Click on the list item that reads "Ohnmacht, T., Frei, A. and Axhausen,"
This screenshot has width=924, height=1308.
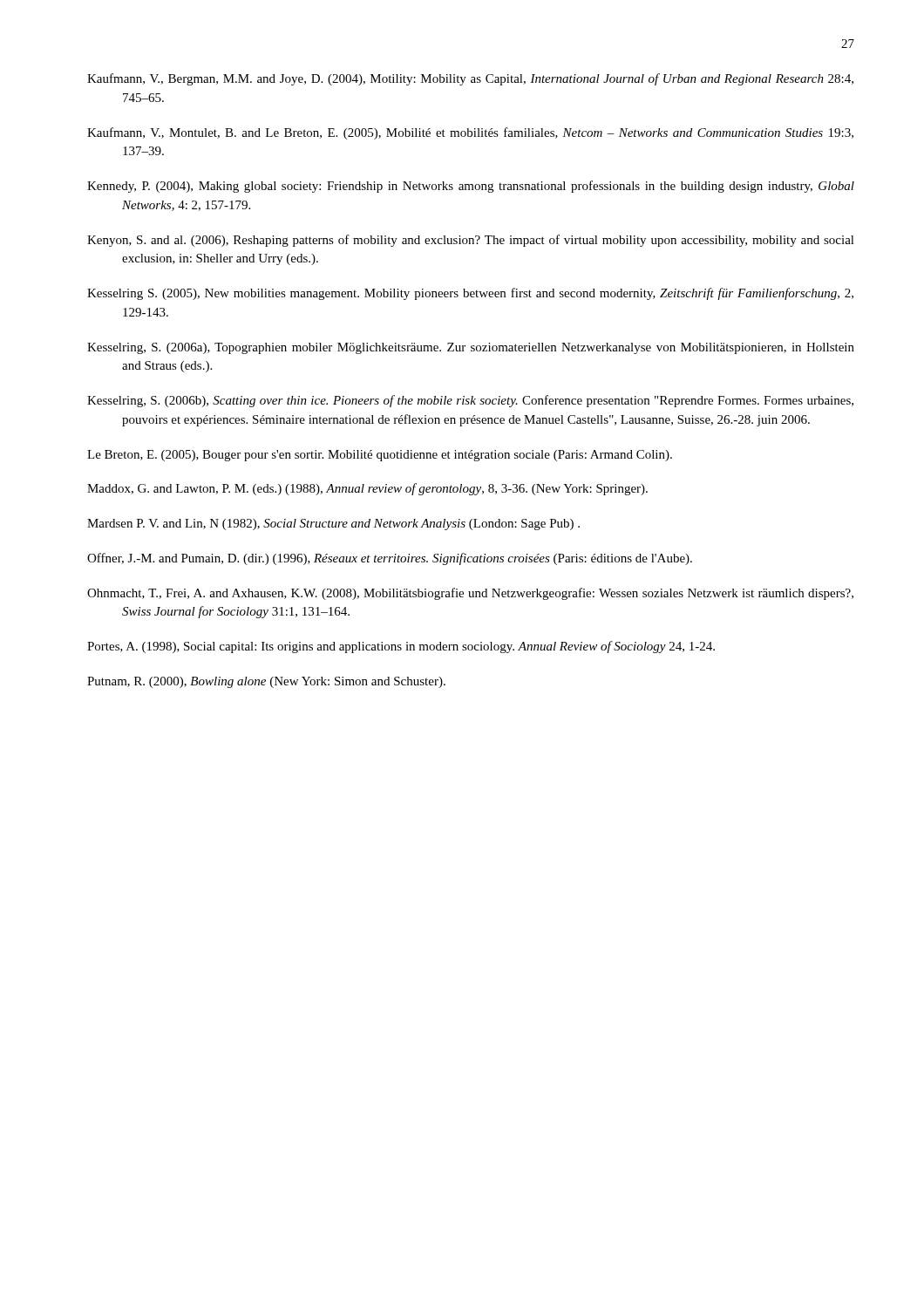pyautogui.click(x=471, y=602)
